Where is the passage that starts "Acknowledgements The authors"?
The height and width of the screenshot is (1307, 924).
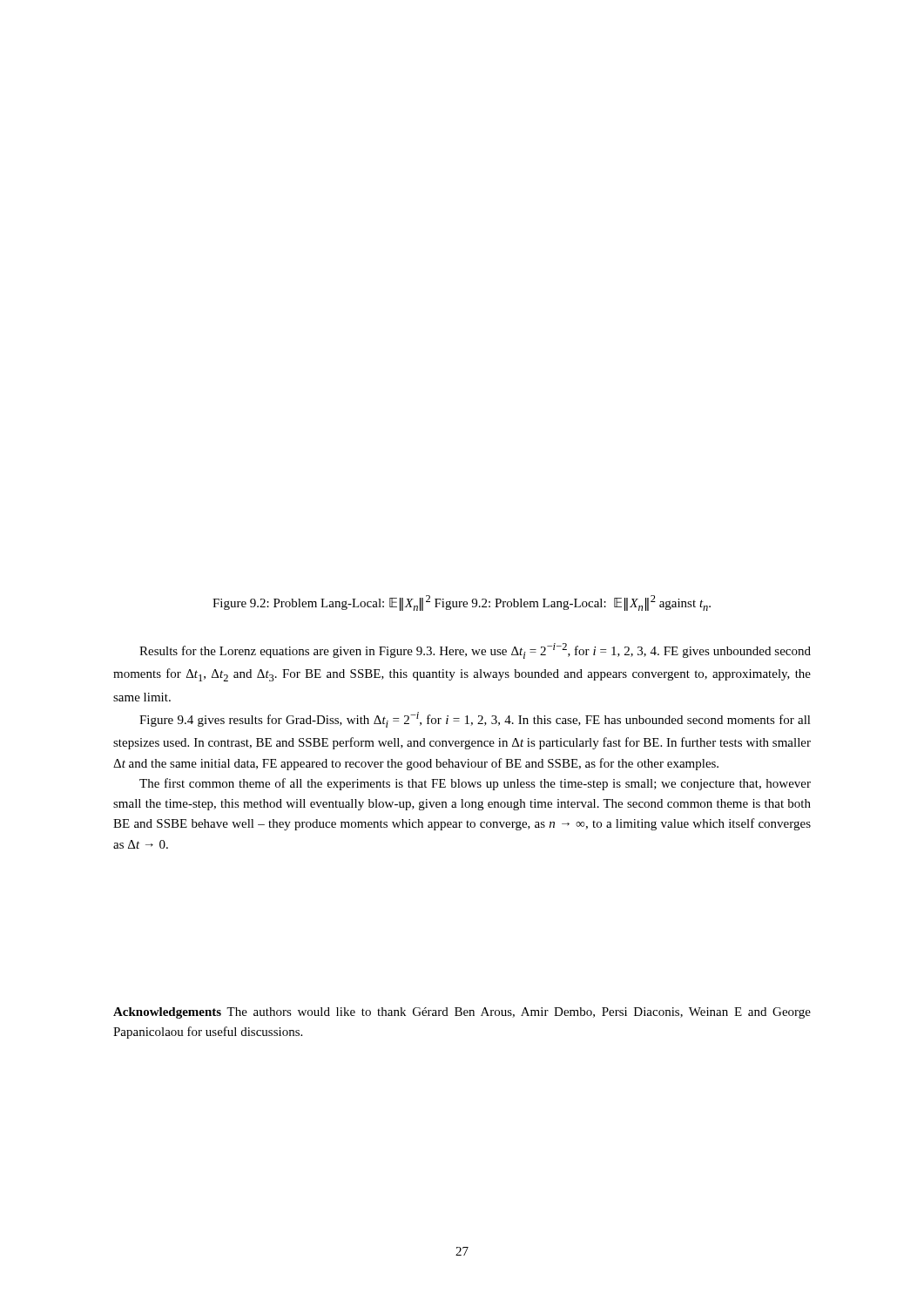pyautogui.click(x=462, y=1022)
